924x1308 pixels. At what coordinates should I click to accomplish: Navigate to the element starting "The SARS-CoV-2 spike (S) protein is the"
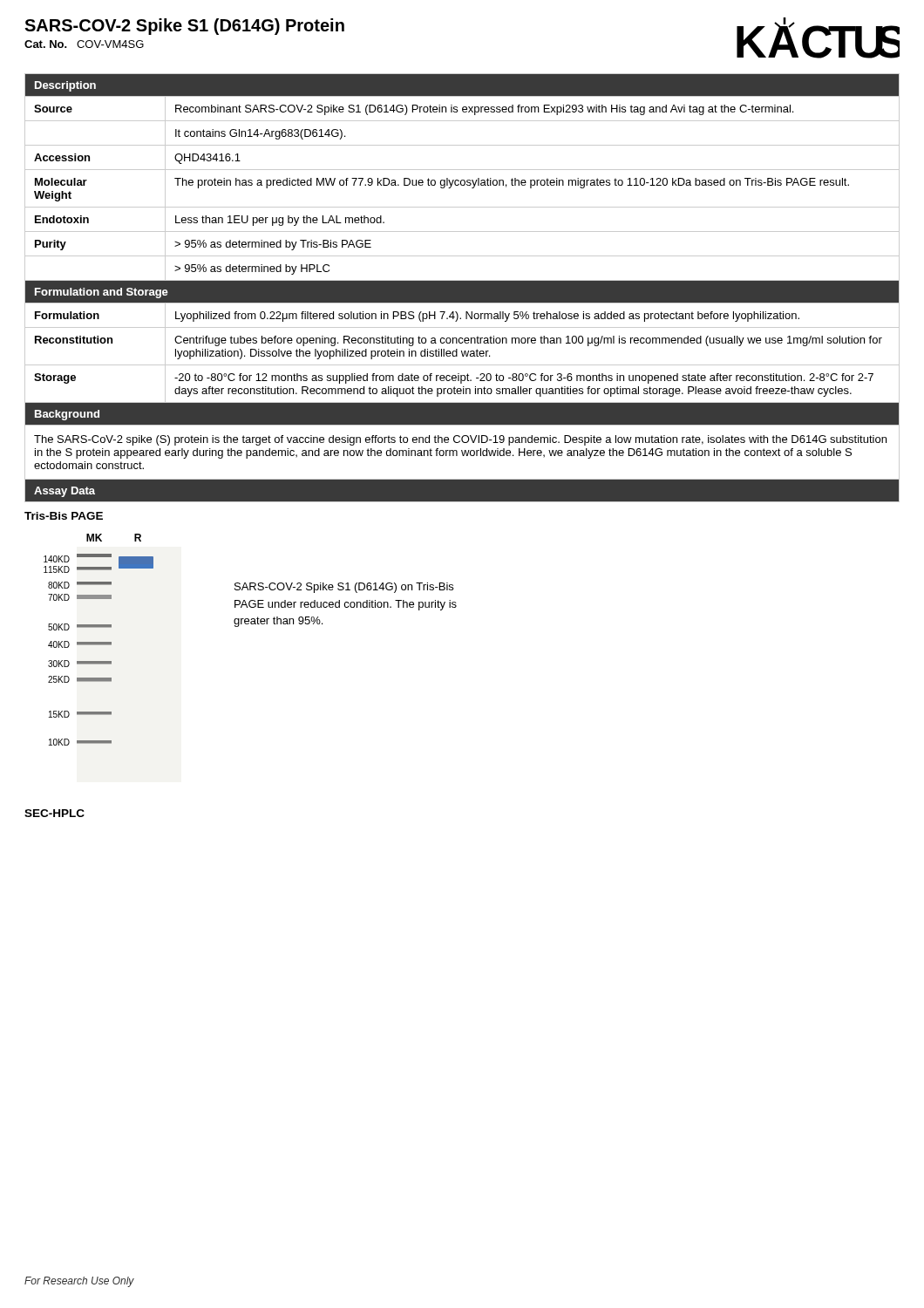[461, 452]
